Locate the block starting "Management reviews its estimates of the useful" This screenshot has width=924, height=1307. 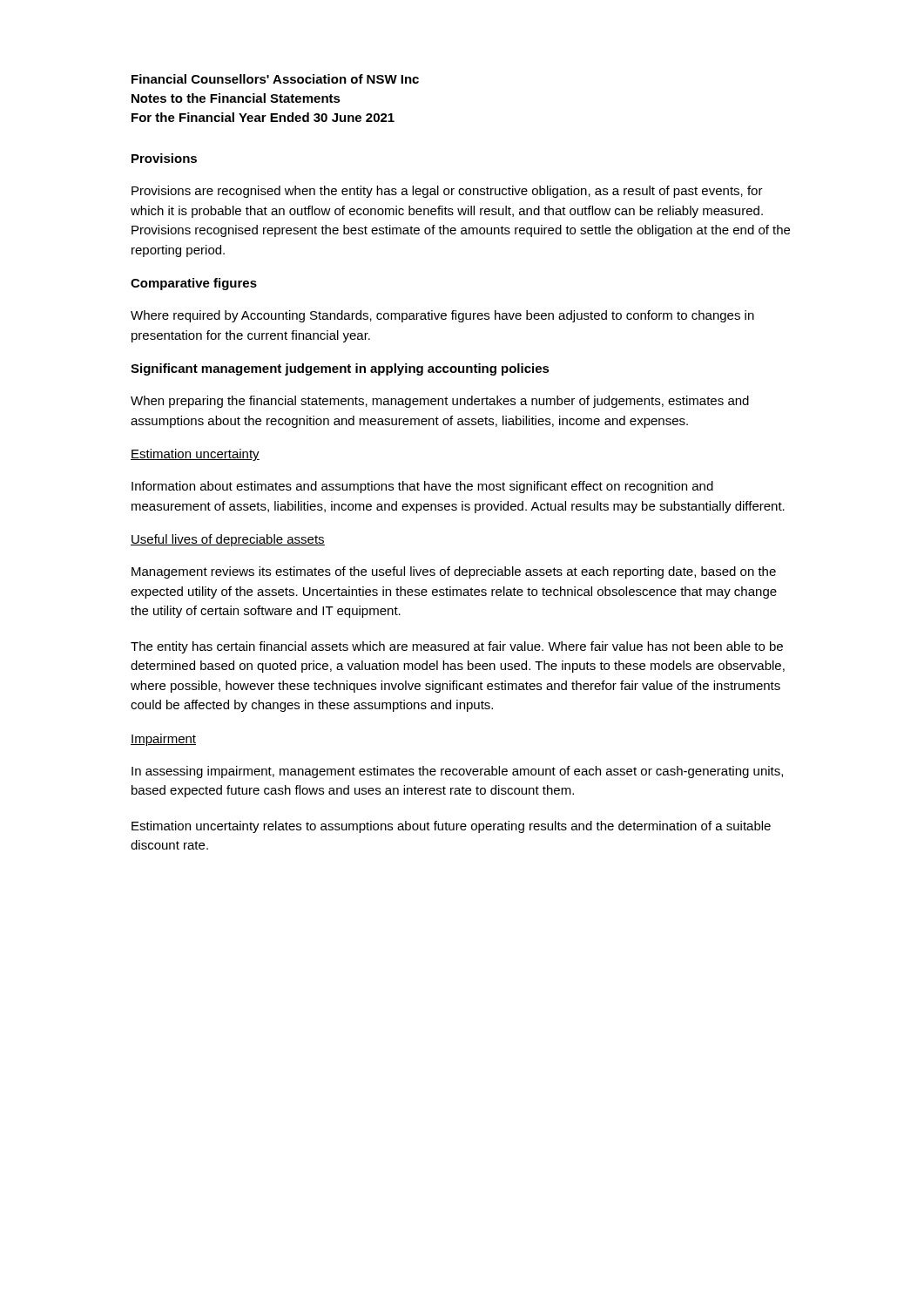462,592
